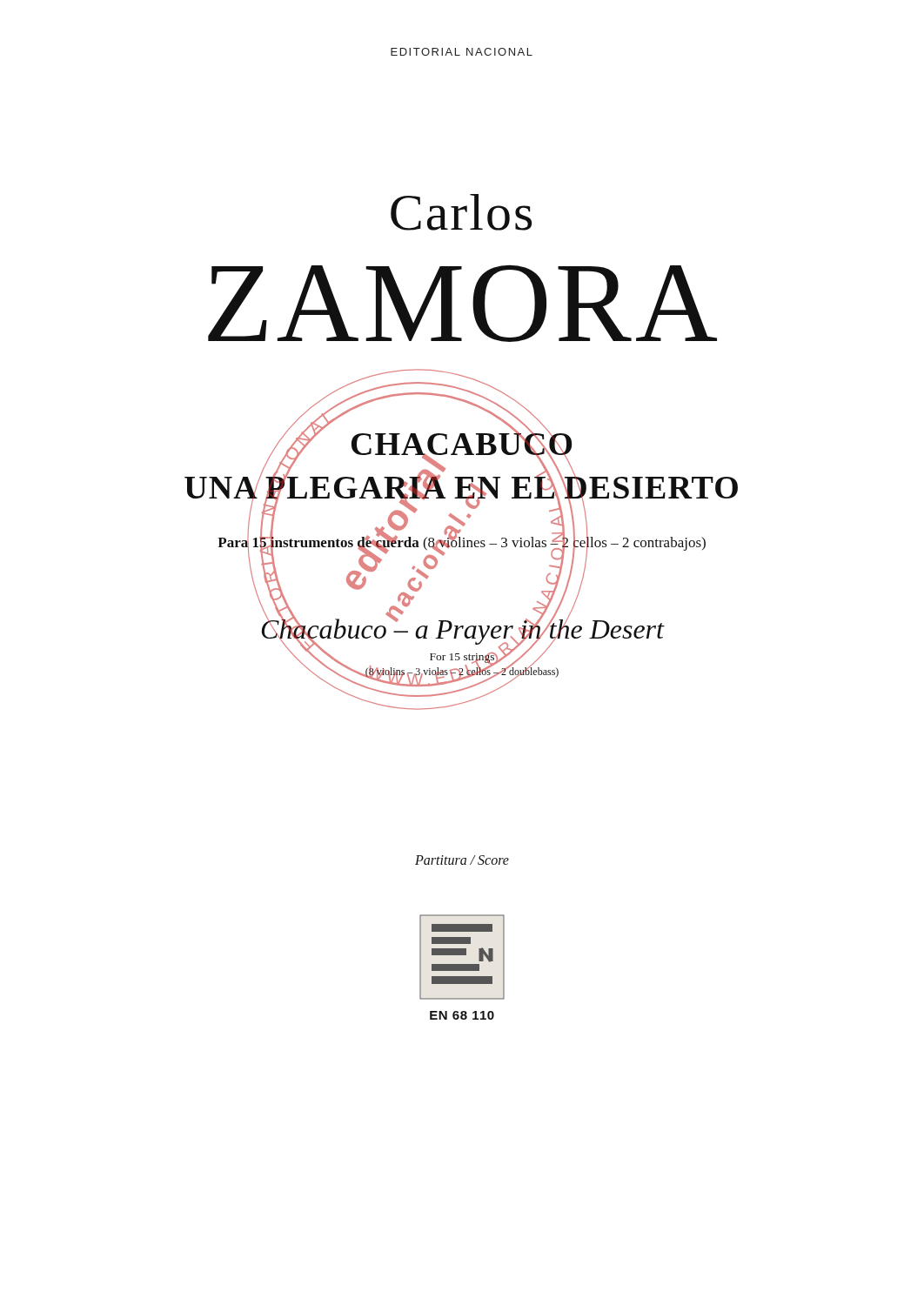Click on the element starting "Para 15 instrumentos de cuerda (8"
This screenshot has width=924, height=1305.
click(462, 542)
